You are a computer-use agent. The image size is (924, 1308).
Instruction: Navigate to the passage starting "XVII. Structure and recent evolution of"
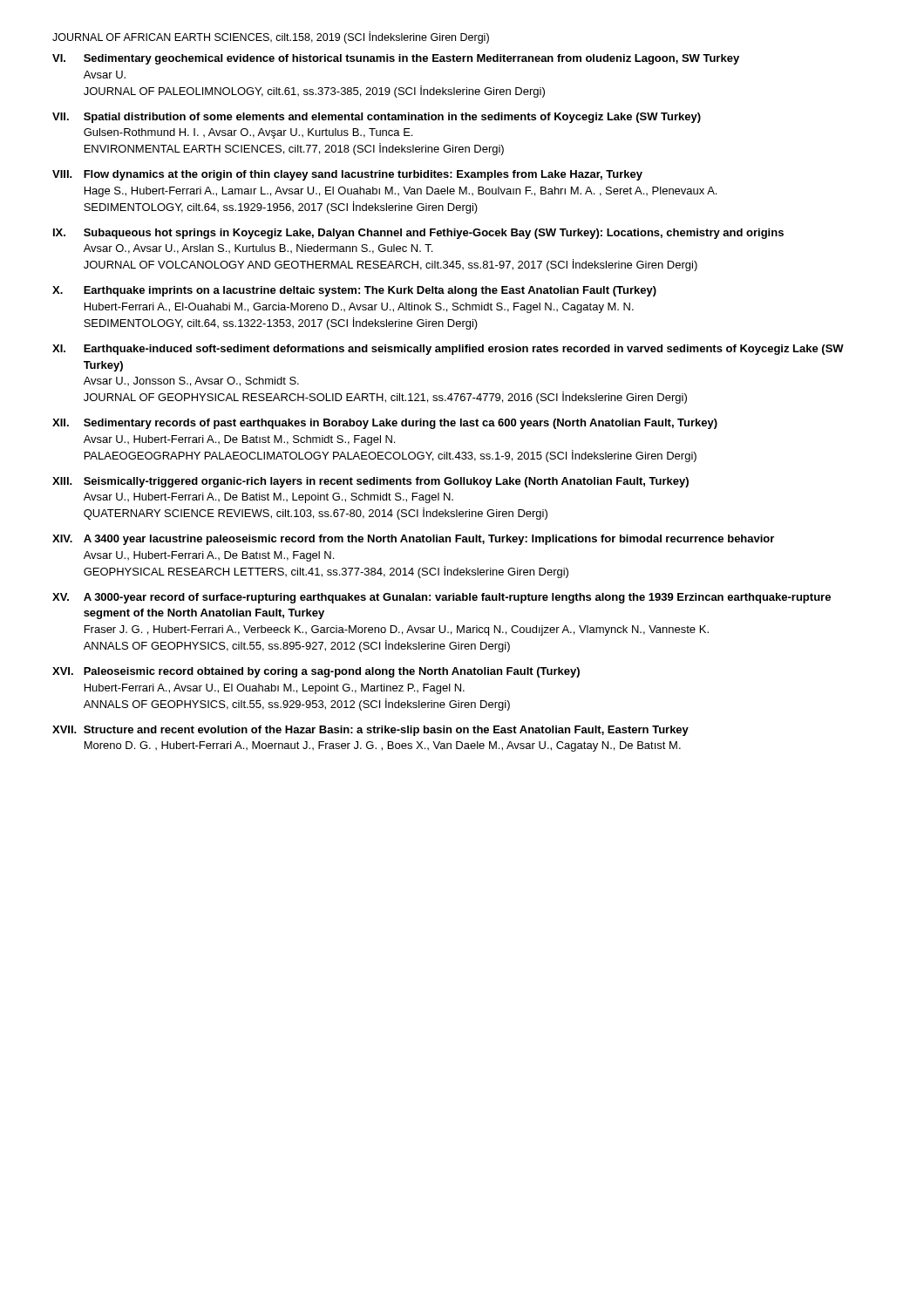click(460, 738)
